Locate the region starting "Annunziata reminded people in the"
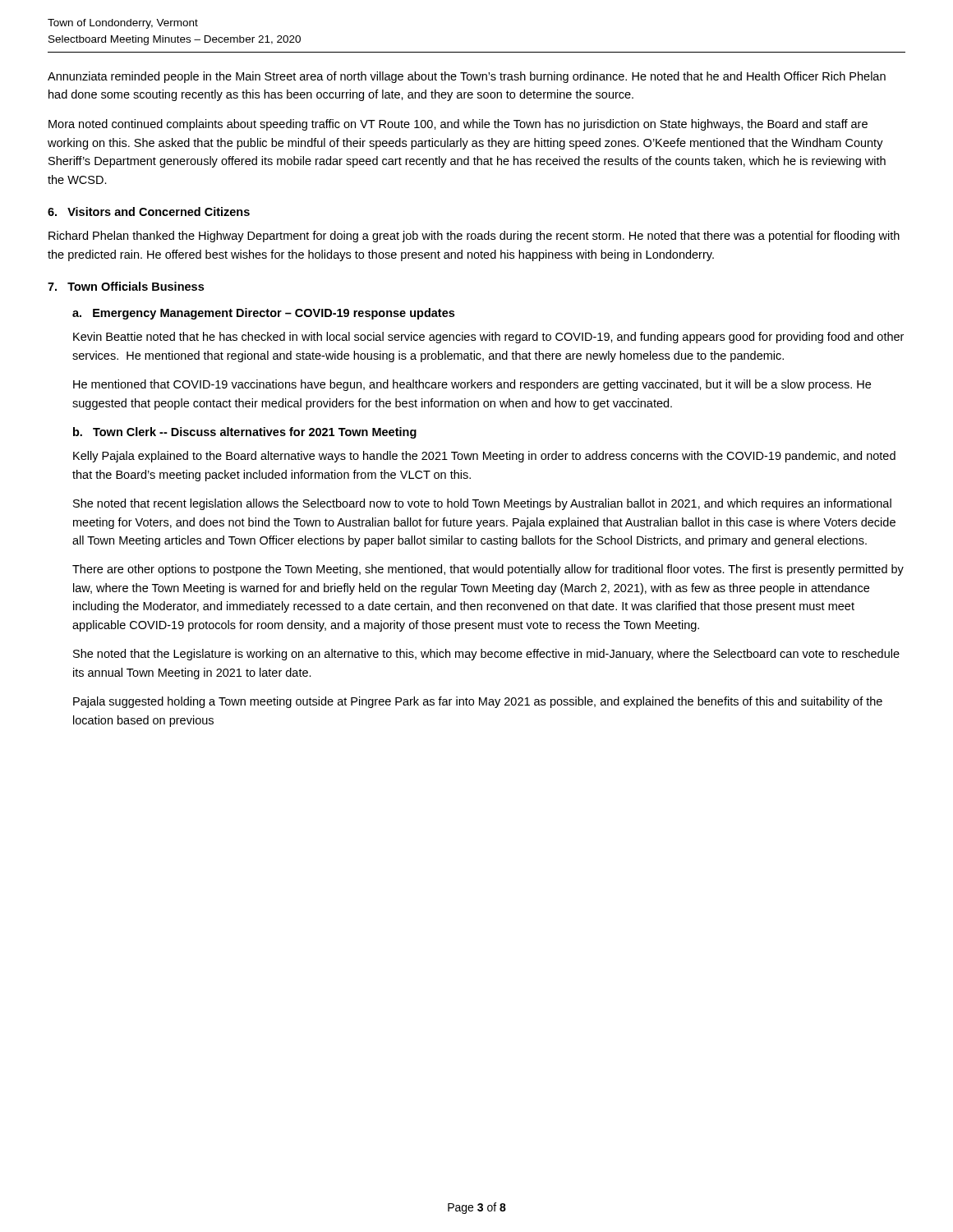Screen dimensions: 1232x953 467,85
